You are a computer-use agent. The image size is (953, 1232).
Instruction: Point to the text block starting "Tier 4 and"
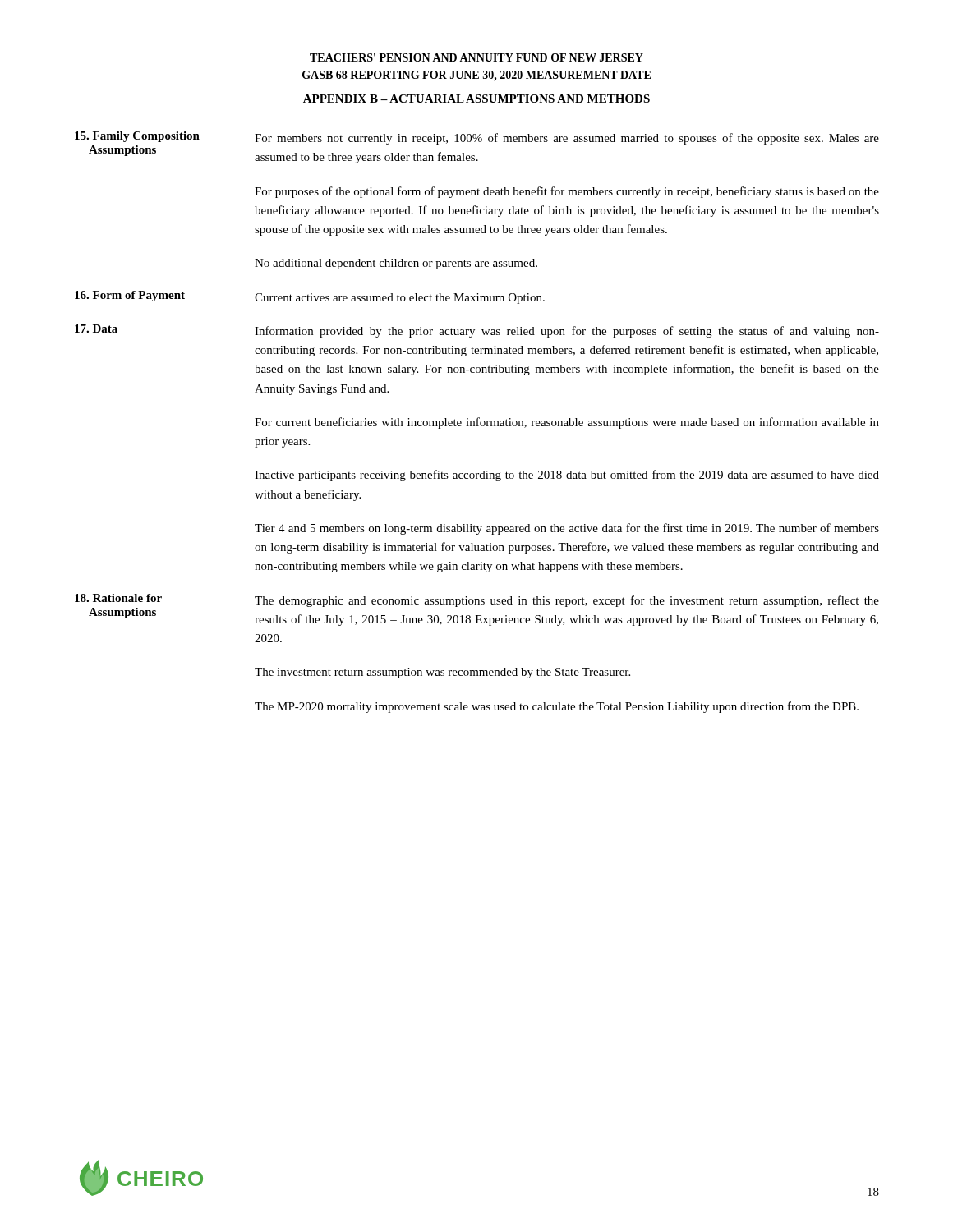pyautogui.click(x=567, y=548)
